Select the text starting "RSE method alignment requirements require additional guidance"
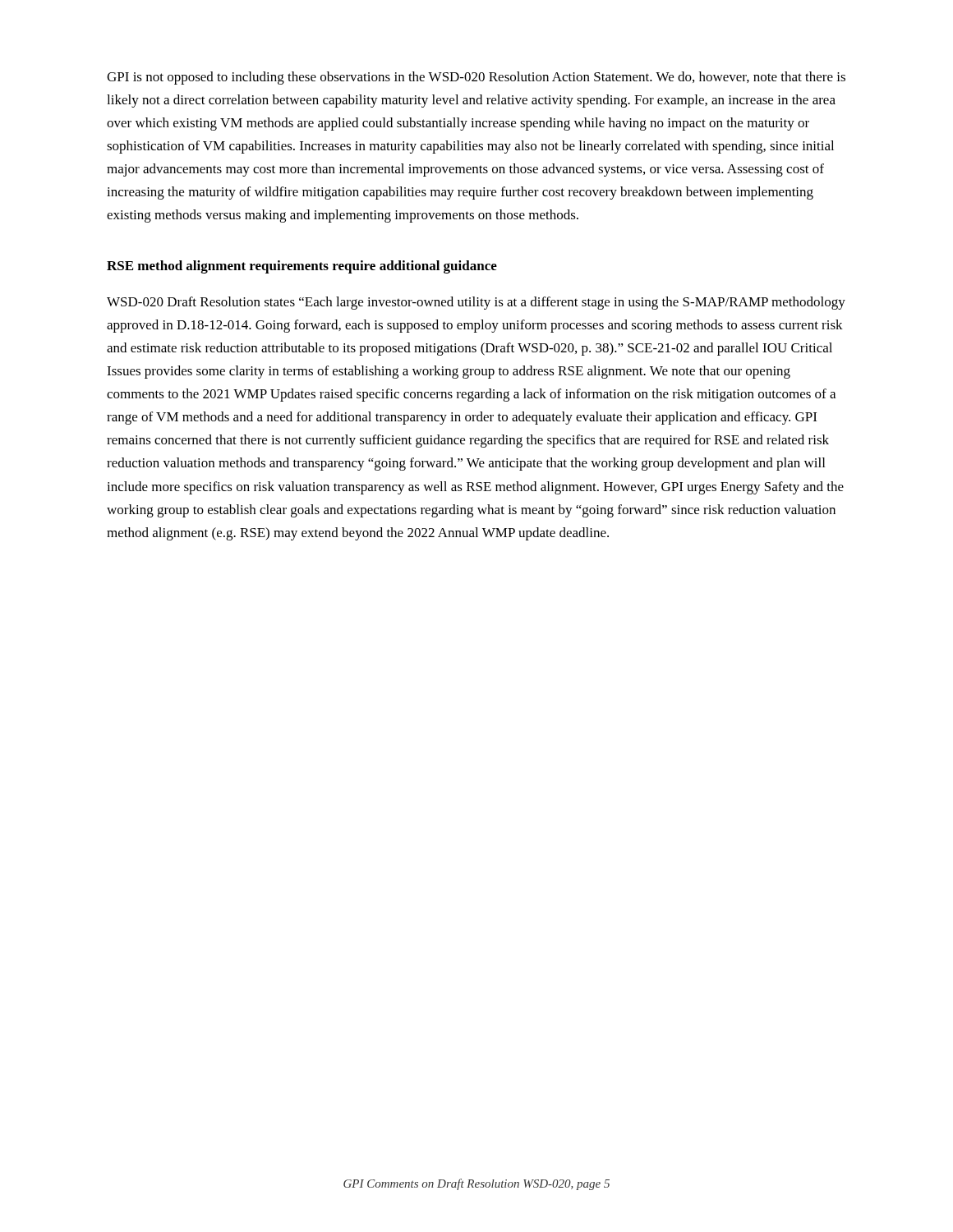Image resolution: width=953 pixels, height=1232 pixels. 302,266
